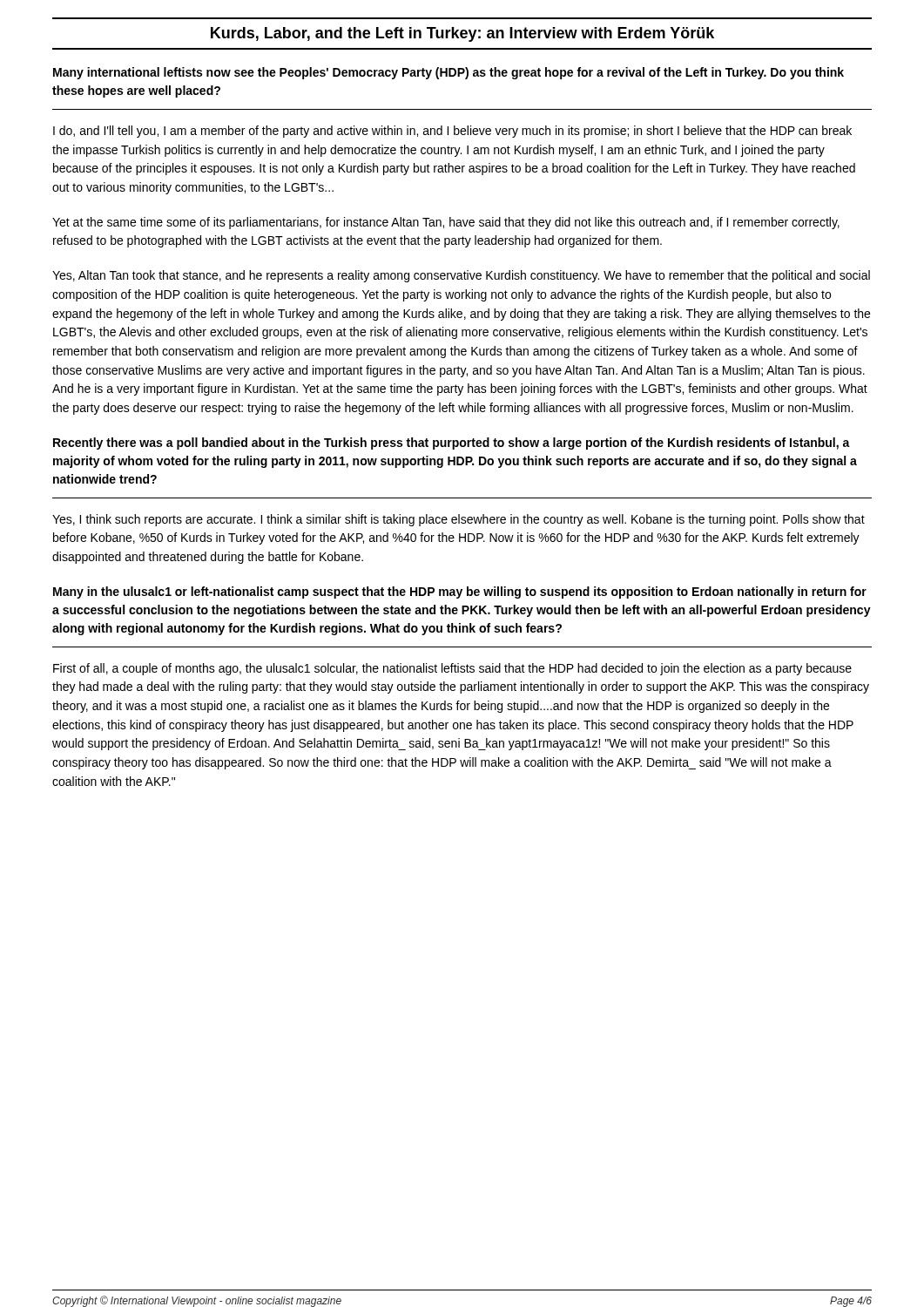Click on the element starting "Yes, Altan Tan took"

pos(462,342)
